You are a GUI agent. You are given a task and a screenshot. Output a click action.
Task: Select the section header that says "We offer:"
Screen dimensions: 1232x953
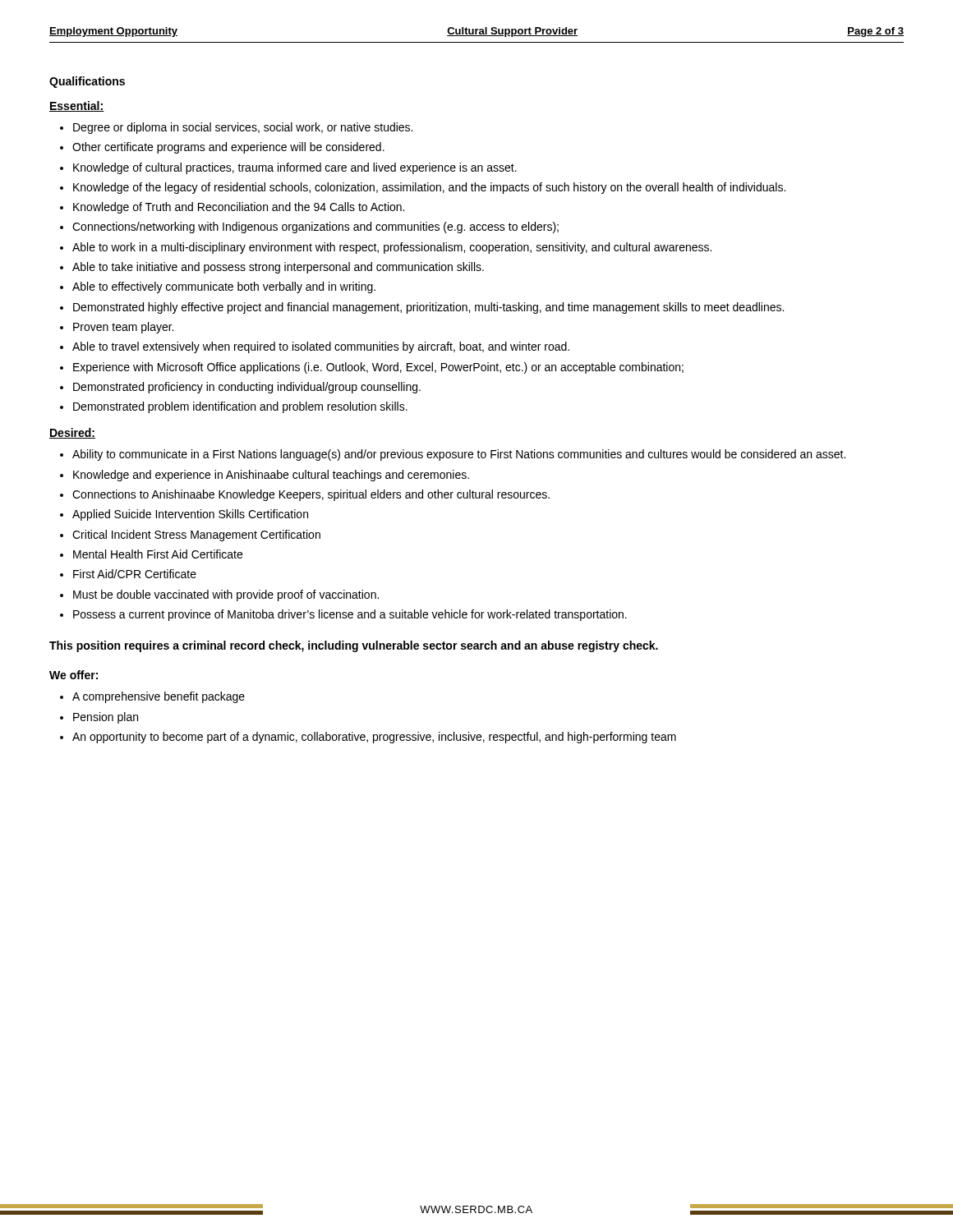click(74, 675)
